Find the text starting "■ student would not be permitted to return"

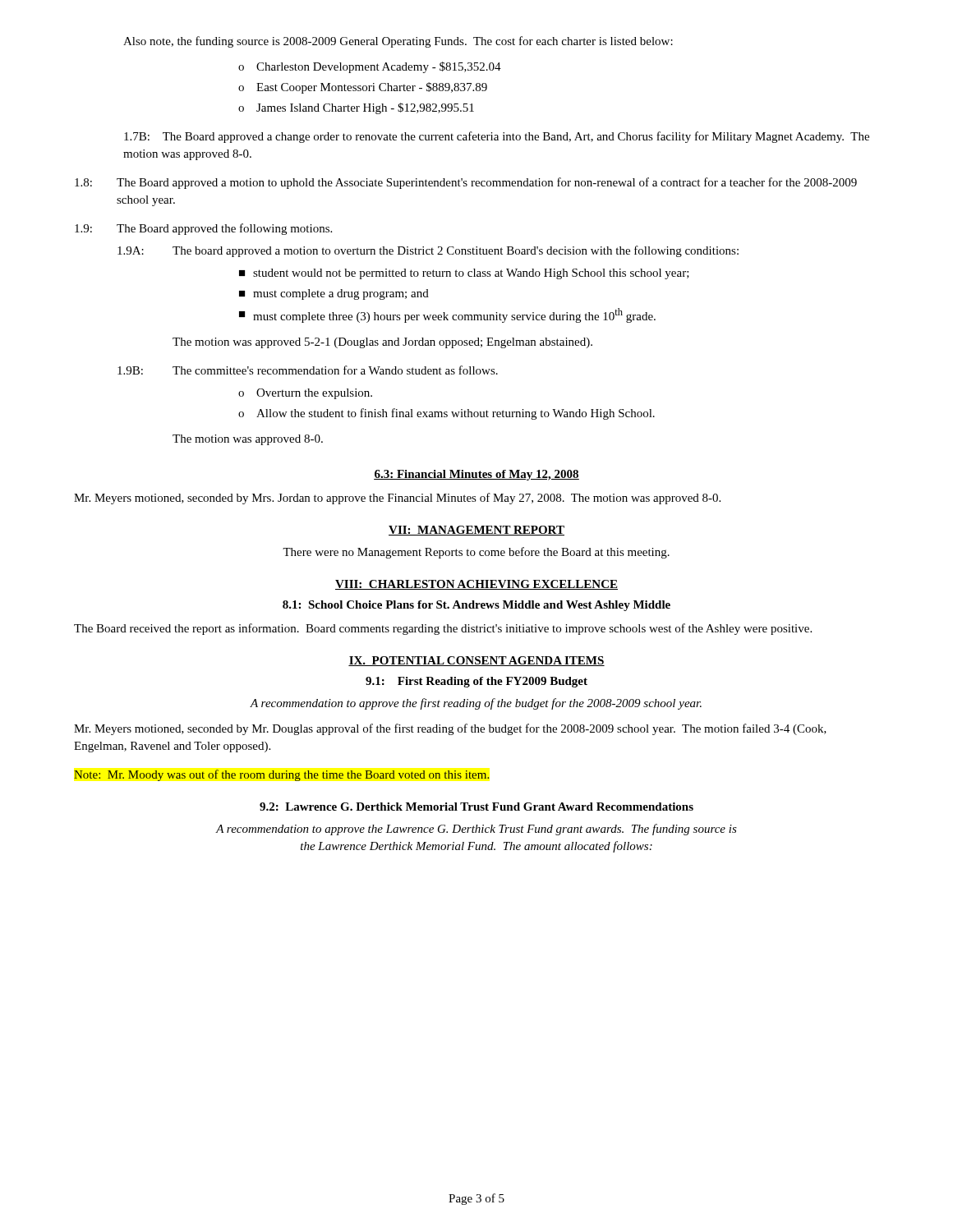(464, 273)
